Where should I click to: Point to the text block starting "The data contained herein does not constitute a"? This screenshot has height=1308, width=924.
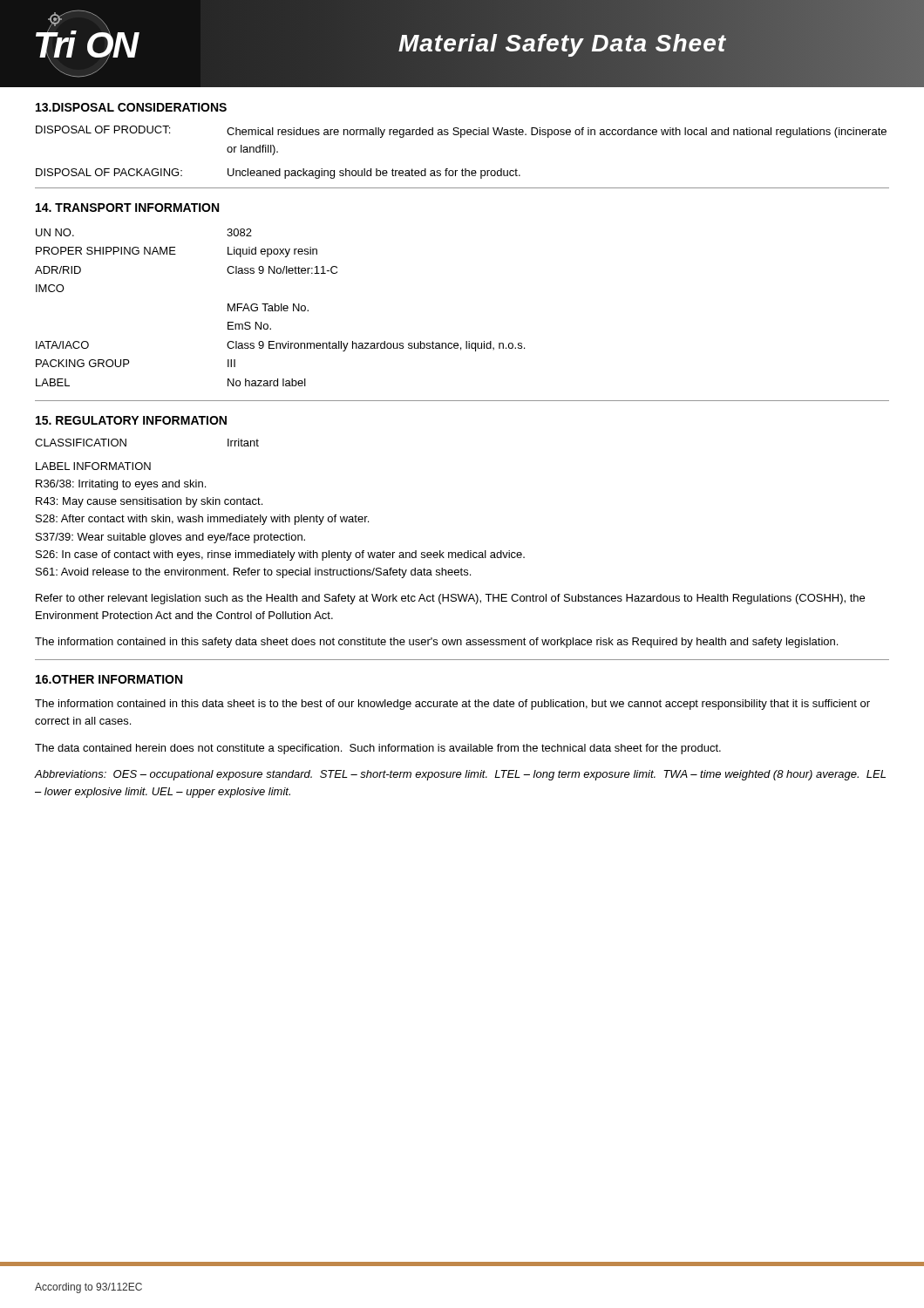tap(378, 747)
